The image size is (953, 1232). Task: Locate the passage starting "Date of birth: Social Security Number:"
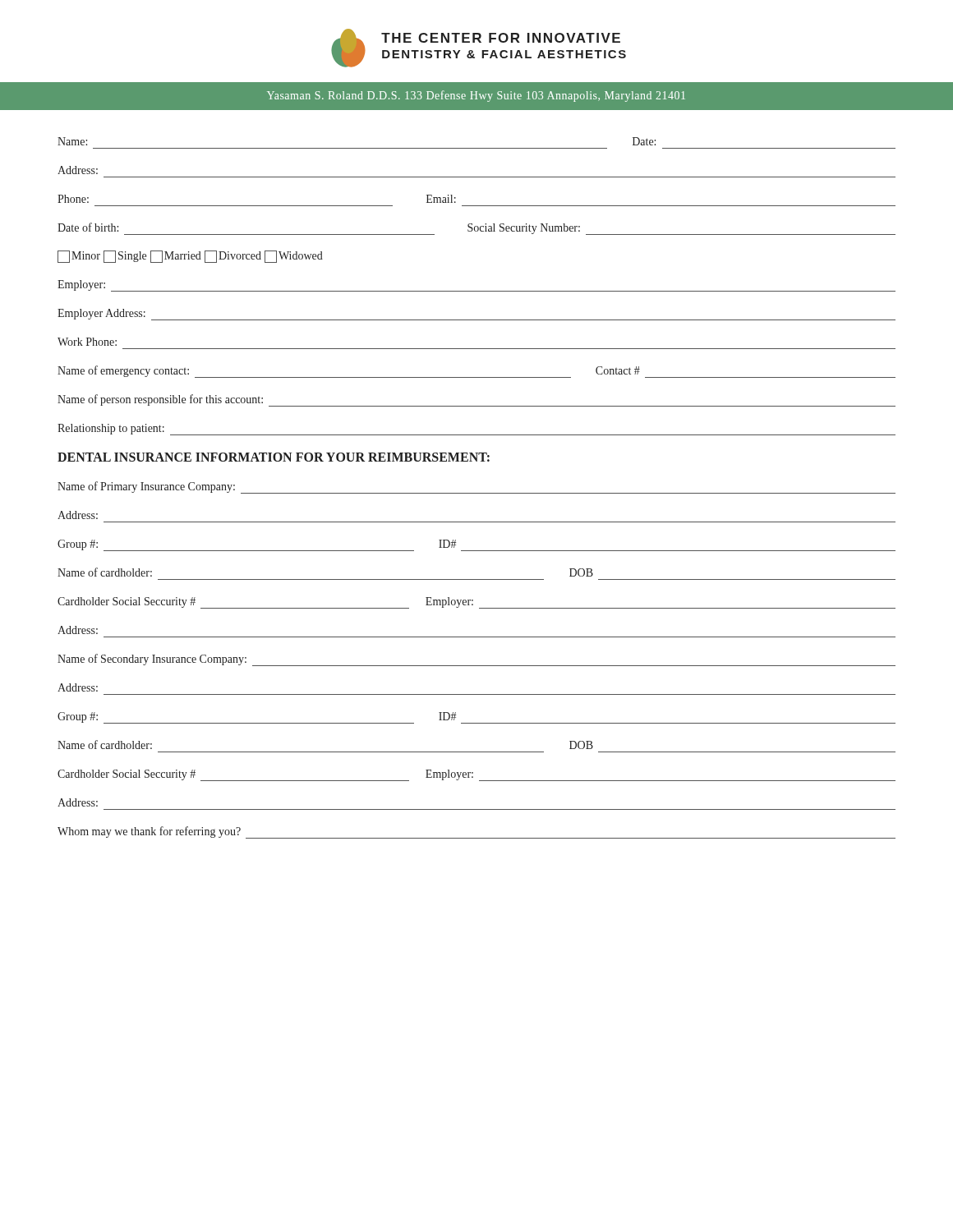point(476,228)
